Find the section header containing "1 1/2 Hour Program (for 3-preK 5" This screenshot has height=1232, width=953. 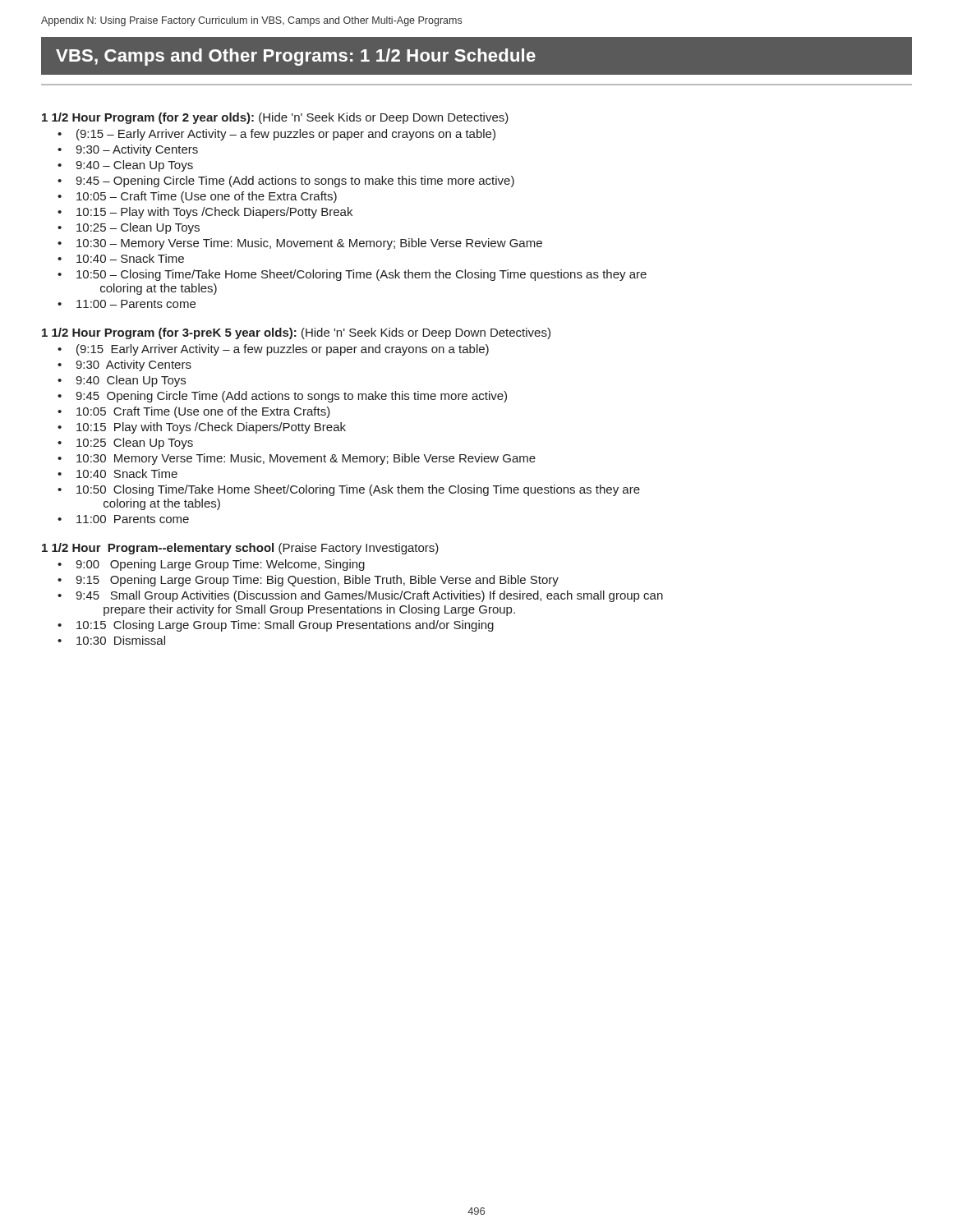point(296,332)
